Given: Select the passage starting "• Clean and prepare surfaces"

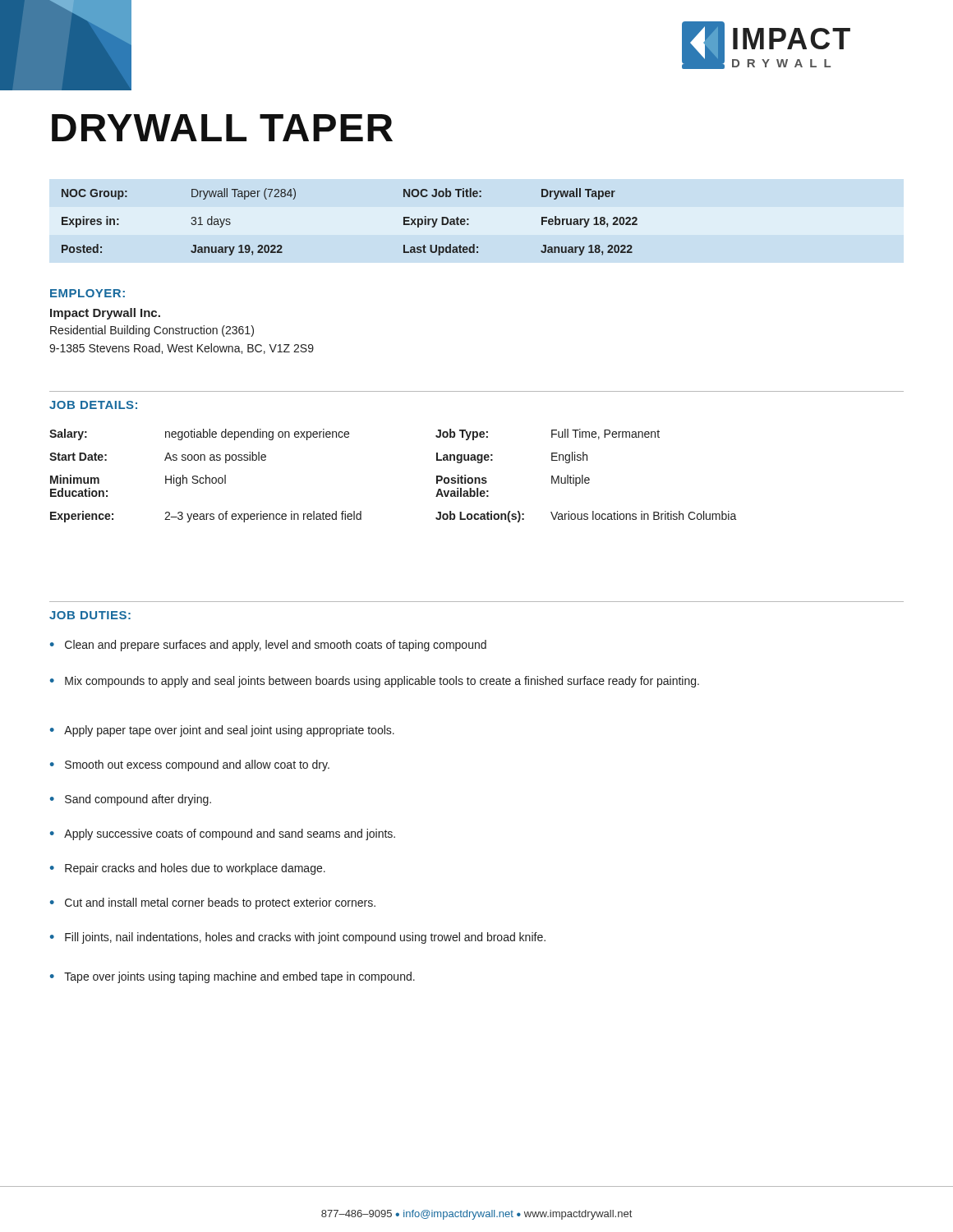Looking at the screenshot, I should click(x=268, y=645).
